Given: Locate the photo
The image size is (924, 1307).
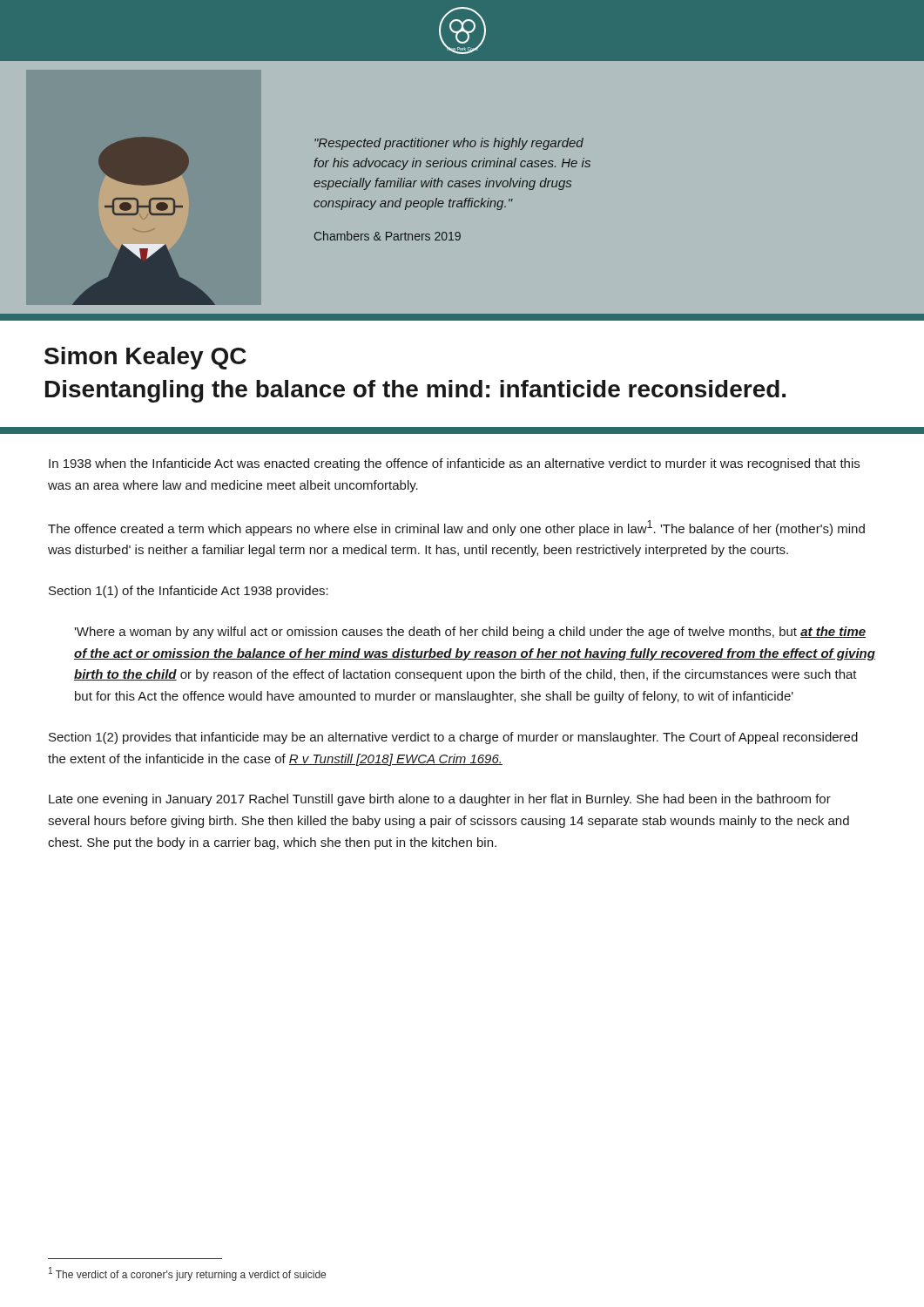Looking at the screenshot, I should pyautogui.click(x=144, y=187).
